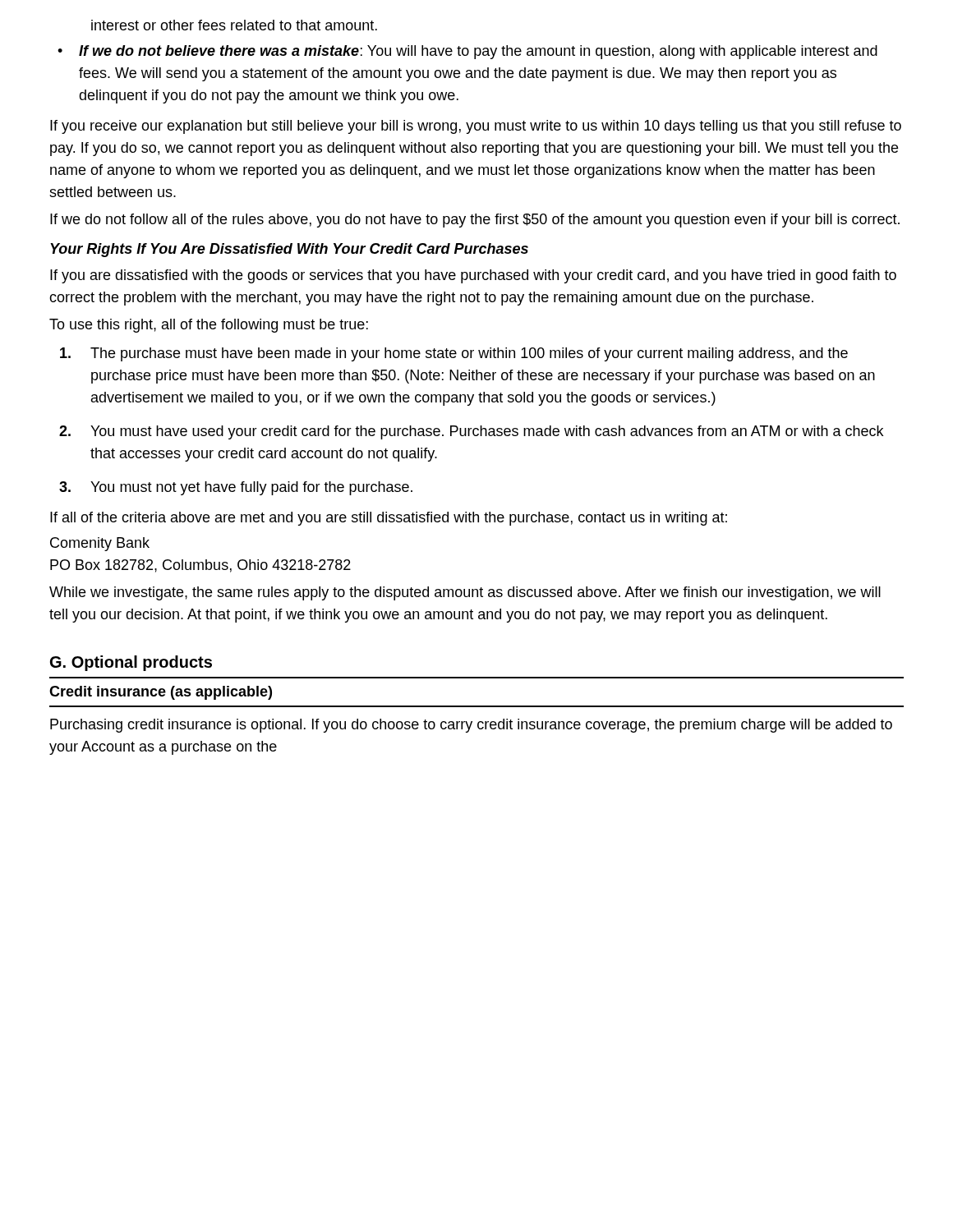Screen dimensions: 1232x953
Task: Click on the passage starting "Credit insurance (as applicable)"
Action: [161, 692]
